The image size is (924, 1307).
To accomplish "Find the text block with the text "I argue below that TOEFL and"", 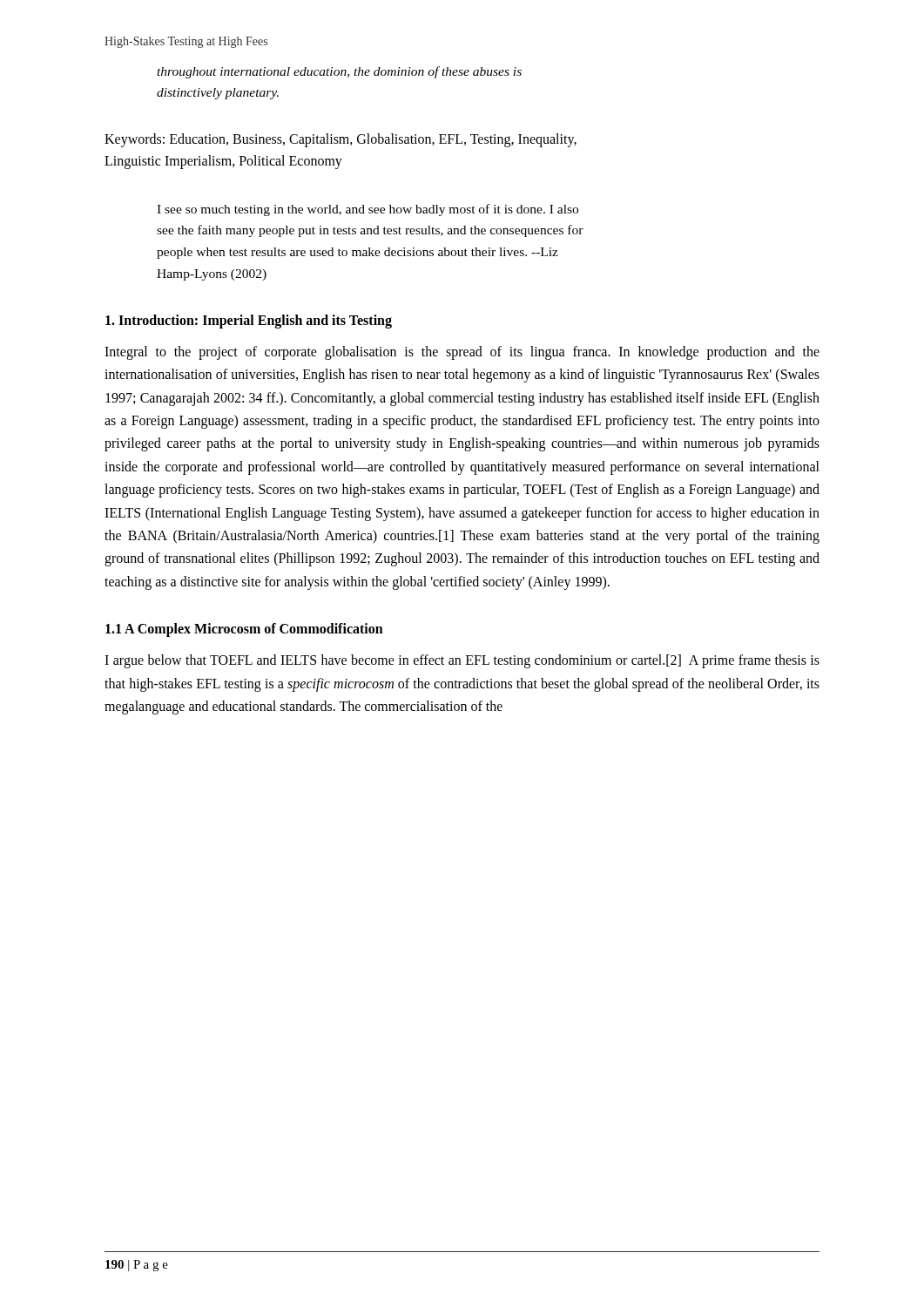I will tap(462, 683).
